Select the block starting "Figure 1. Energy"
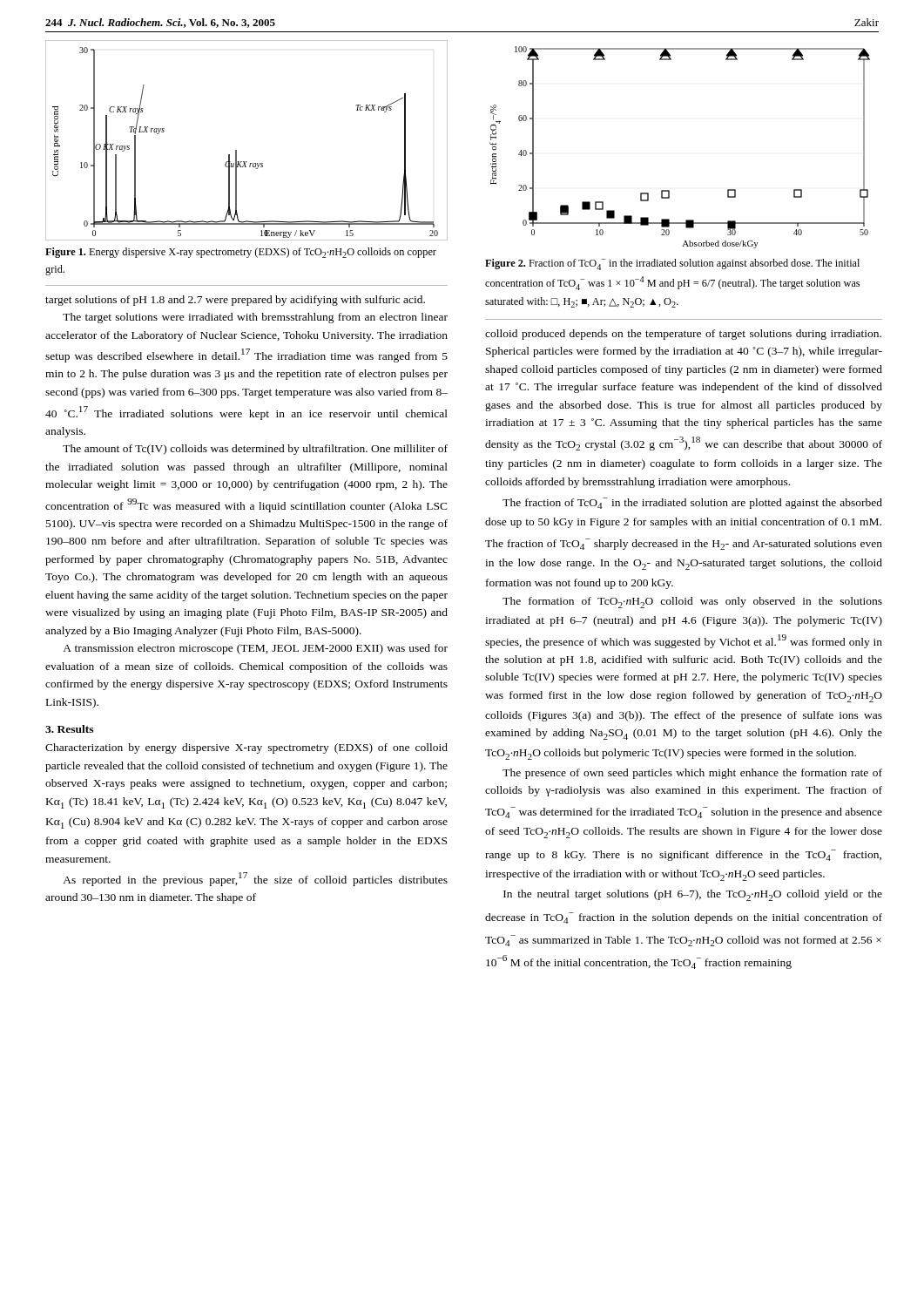Viewport: 924px width, 1307px height. (241, 261)
